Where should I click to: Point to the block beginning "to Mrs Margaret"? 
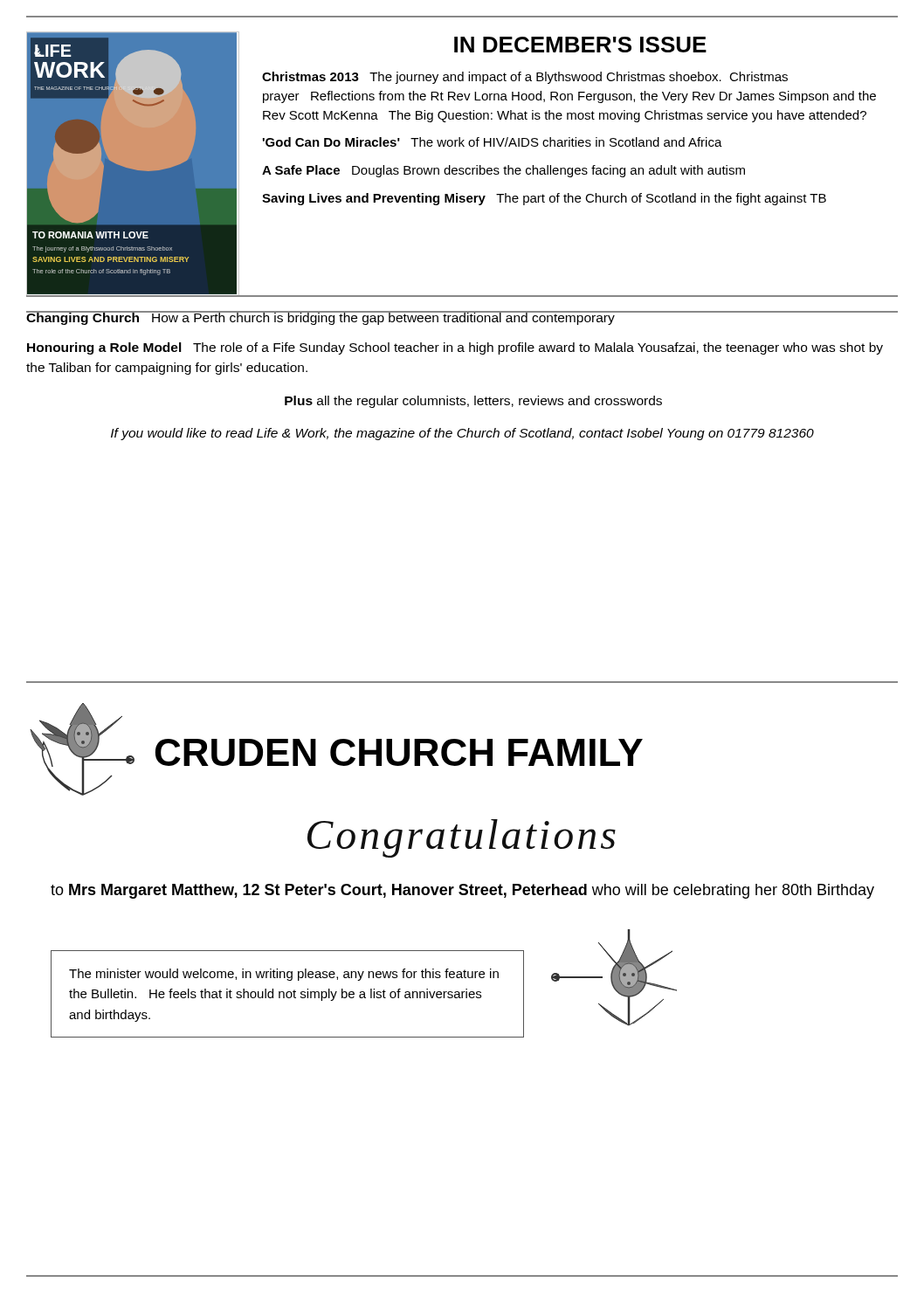click(462, 890)
